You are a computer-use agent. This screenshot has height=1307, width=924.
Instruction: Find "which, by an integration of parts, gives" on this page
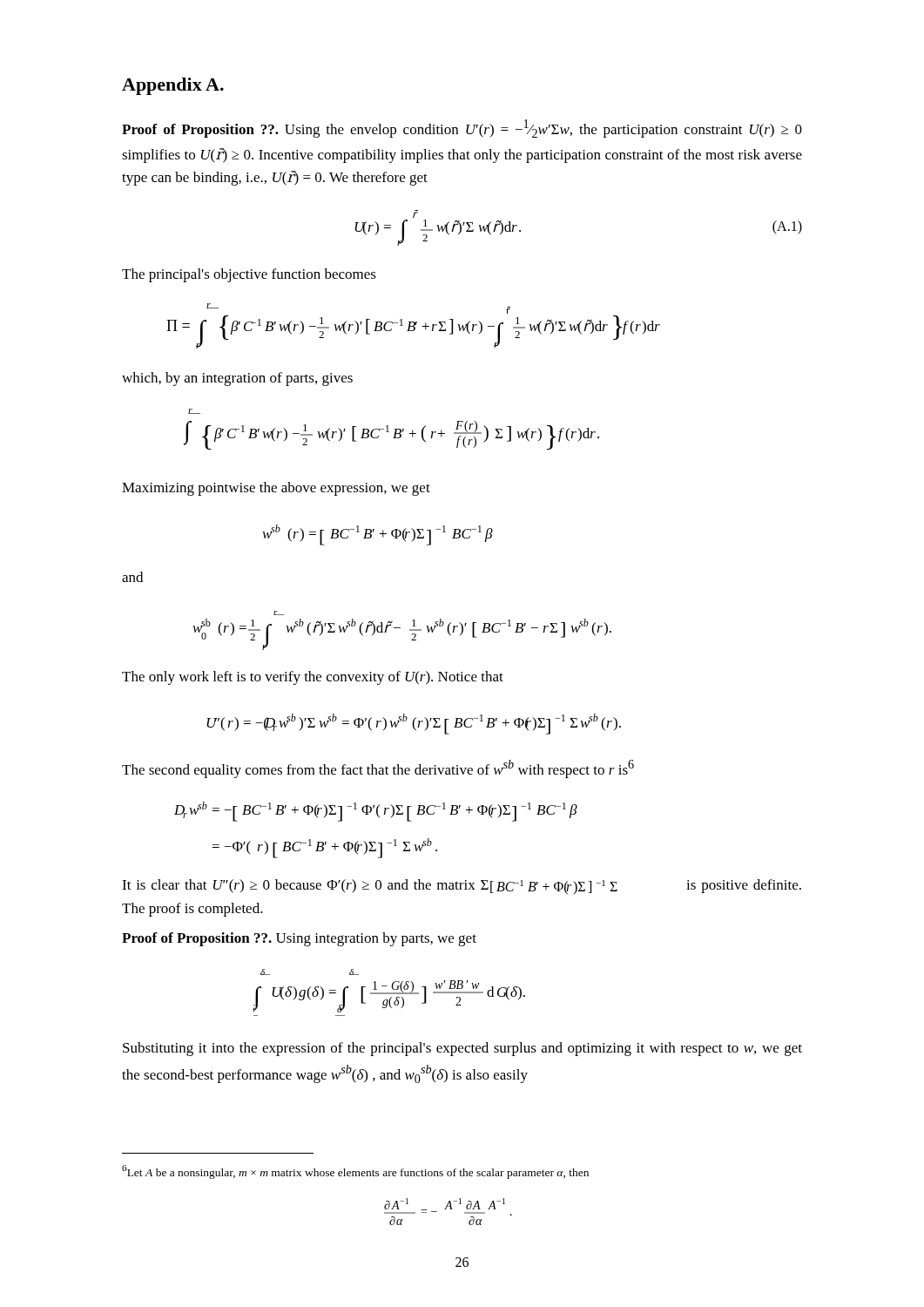(x=237, y=378)
